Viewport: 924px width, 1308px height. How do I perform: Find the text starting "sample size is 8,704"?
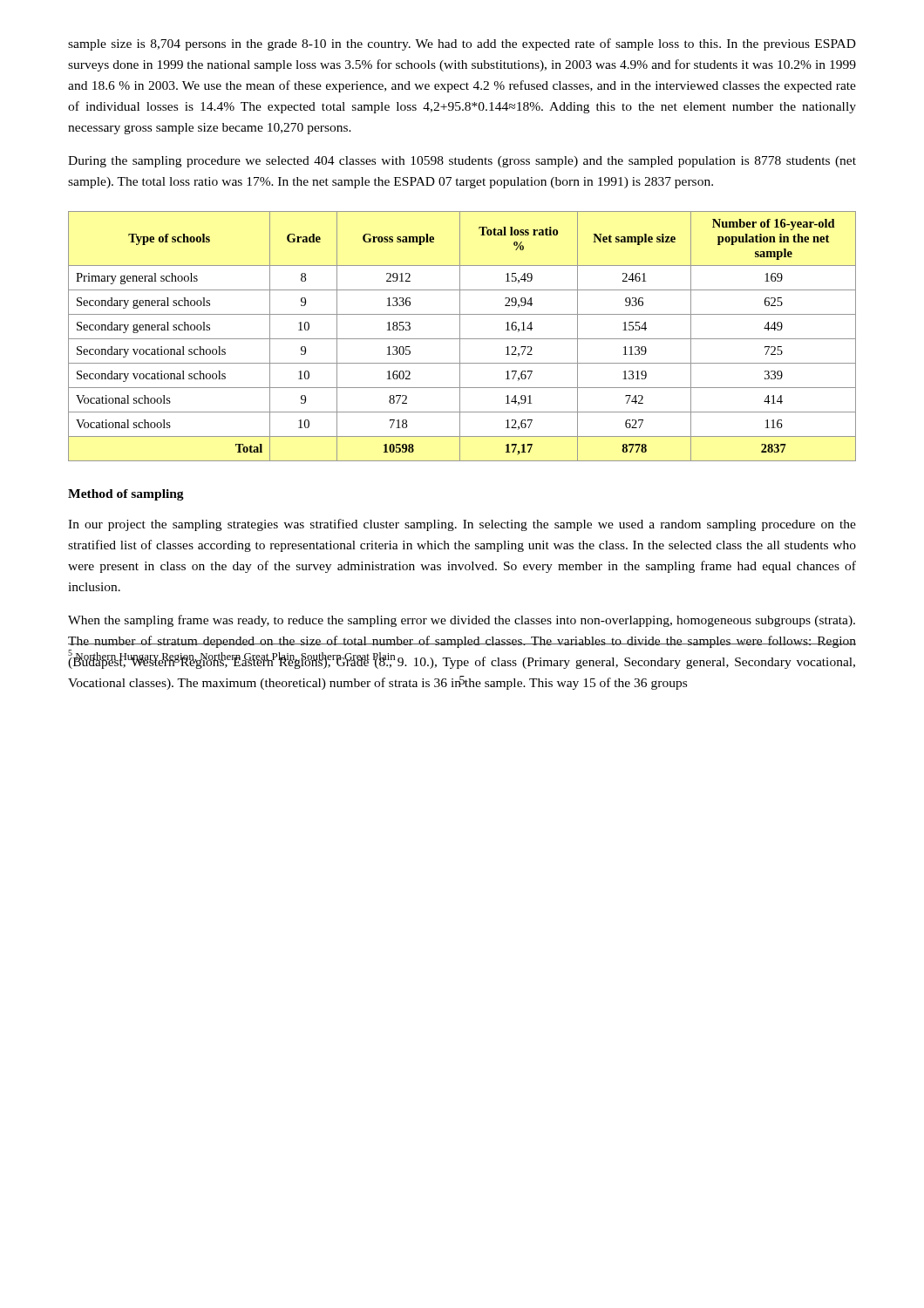click(x=462, y=85)
